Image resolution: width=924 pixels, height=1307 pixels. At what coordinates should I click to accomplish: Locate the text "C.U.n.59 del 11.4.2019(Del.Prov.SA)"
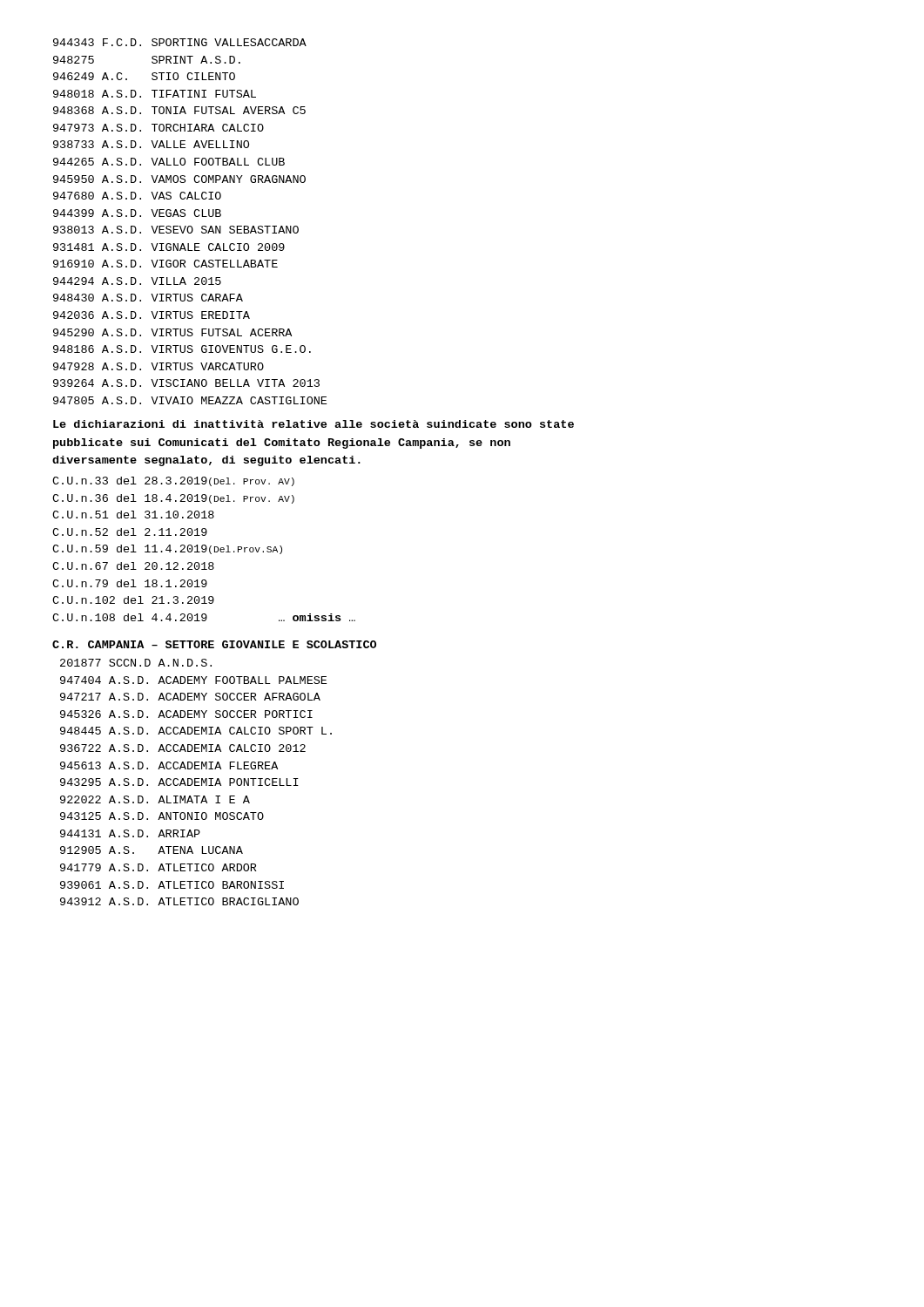(167, 549)
